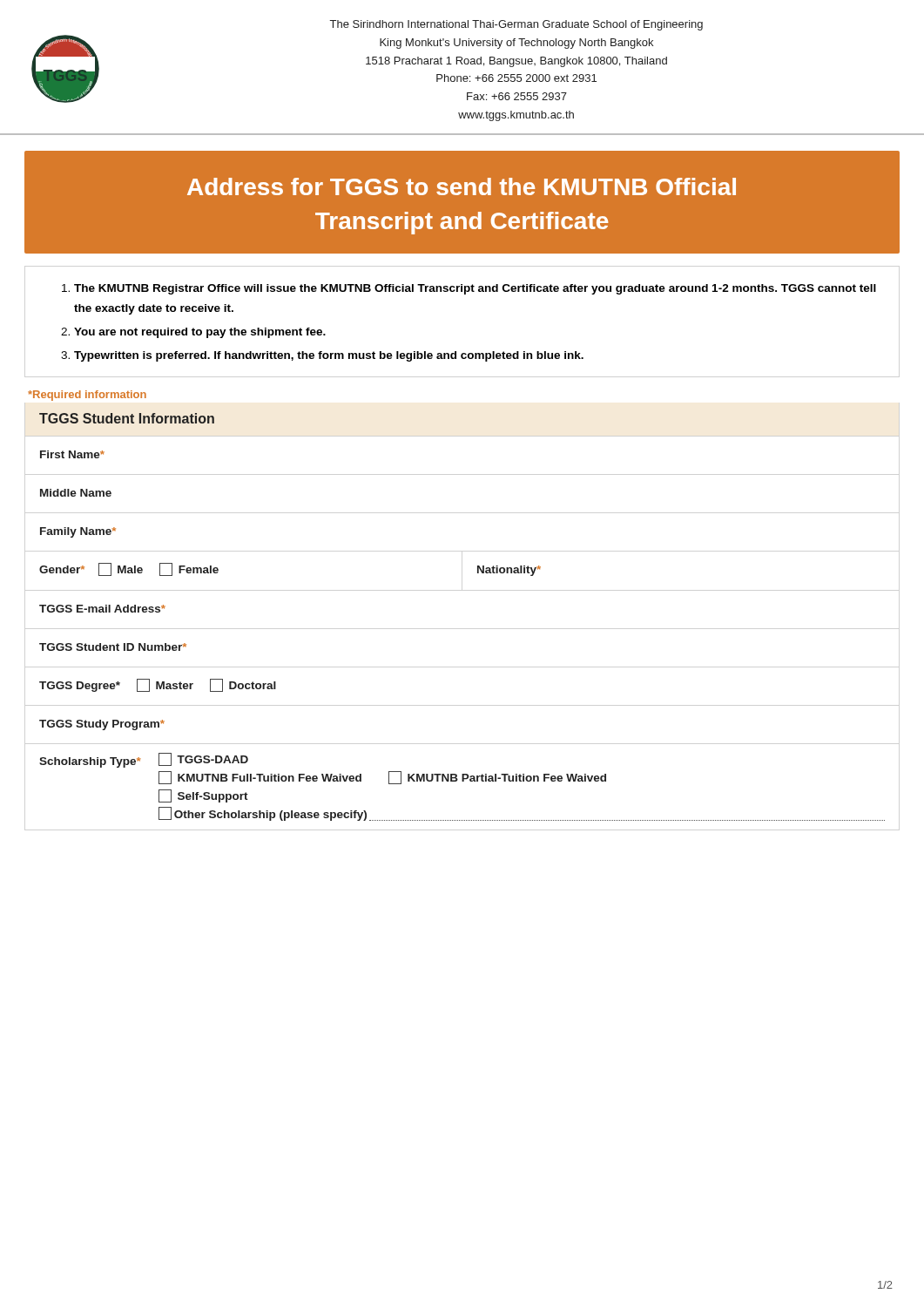924x1307 pixels.
Task: Select the element starting "TGGS Student Information"
Action: [x=127, y=419]
